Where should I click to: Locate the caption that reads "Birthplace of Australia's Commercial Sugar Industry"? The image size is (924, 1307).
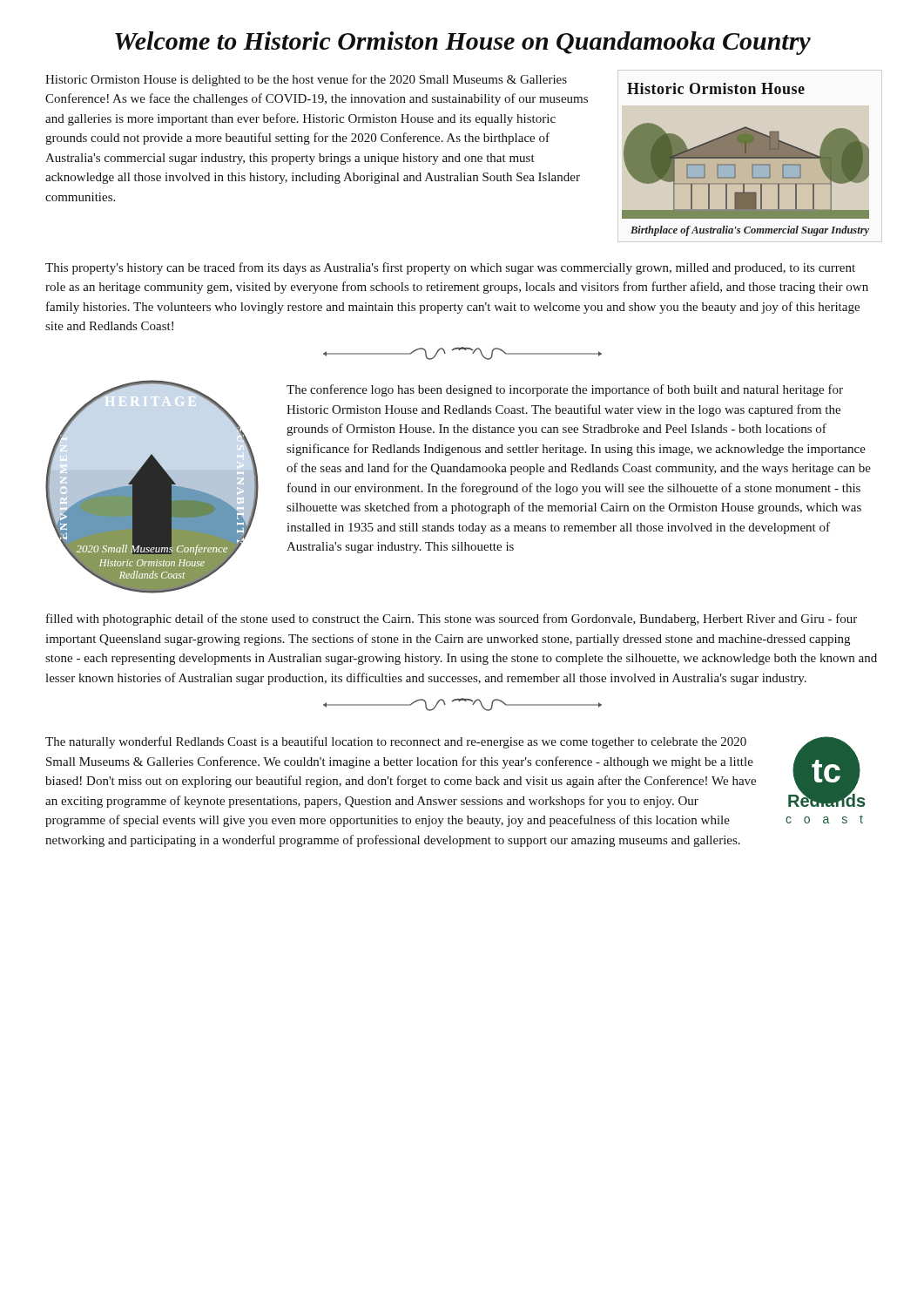pos(750,230)
